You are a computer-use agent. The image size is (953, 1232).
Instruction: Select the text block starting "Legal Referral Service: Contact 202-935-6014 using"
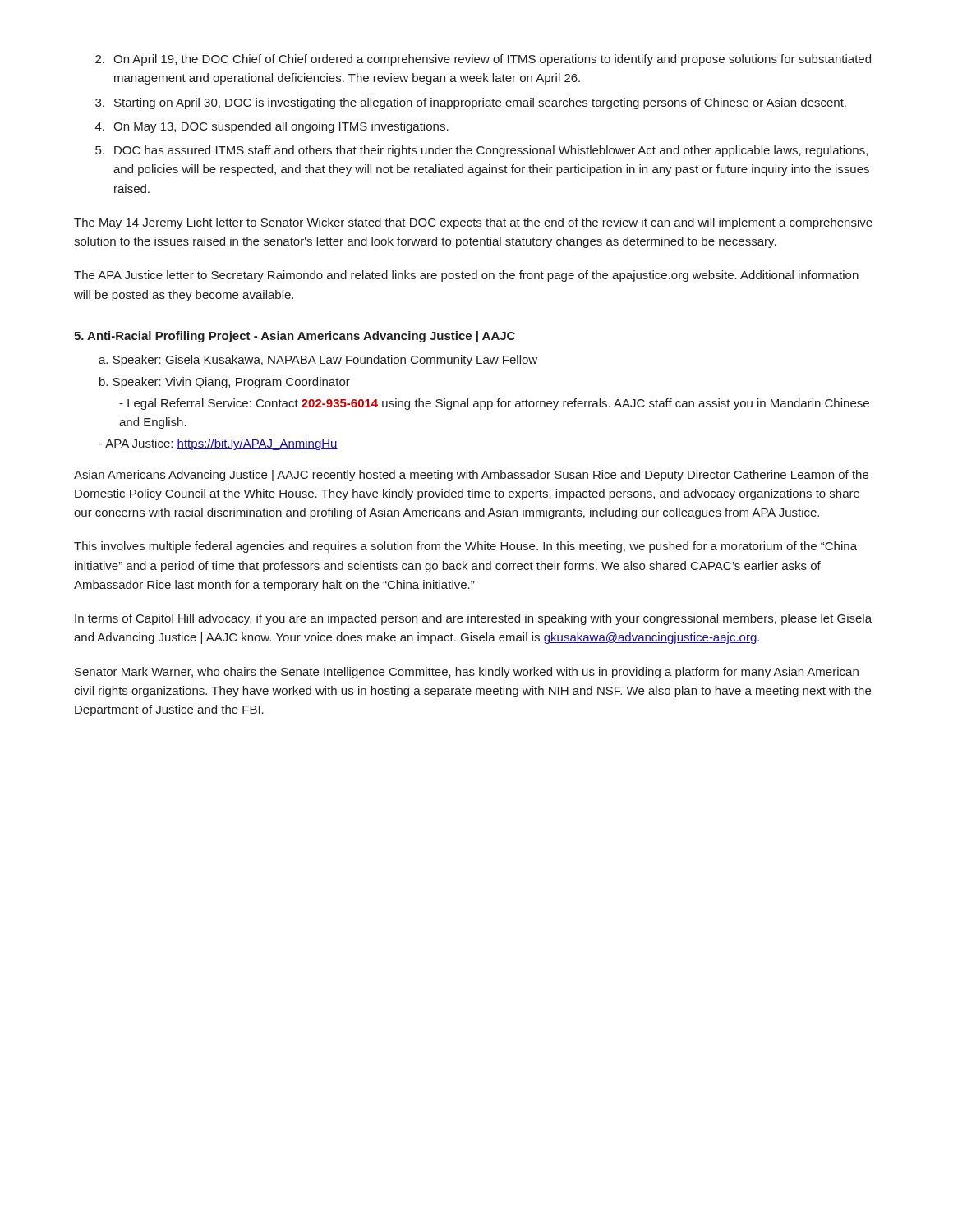click(x=494, y=412)
